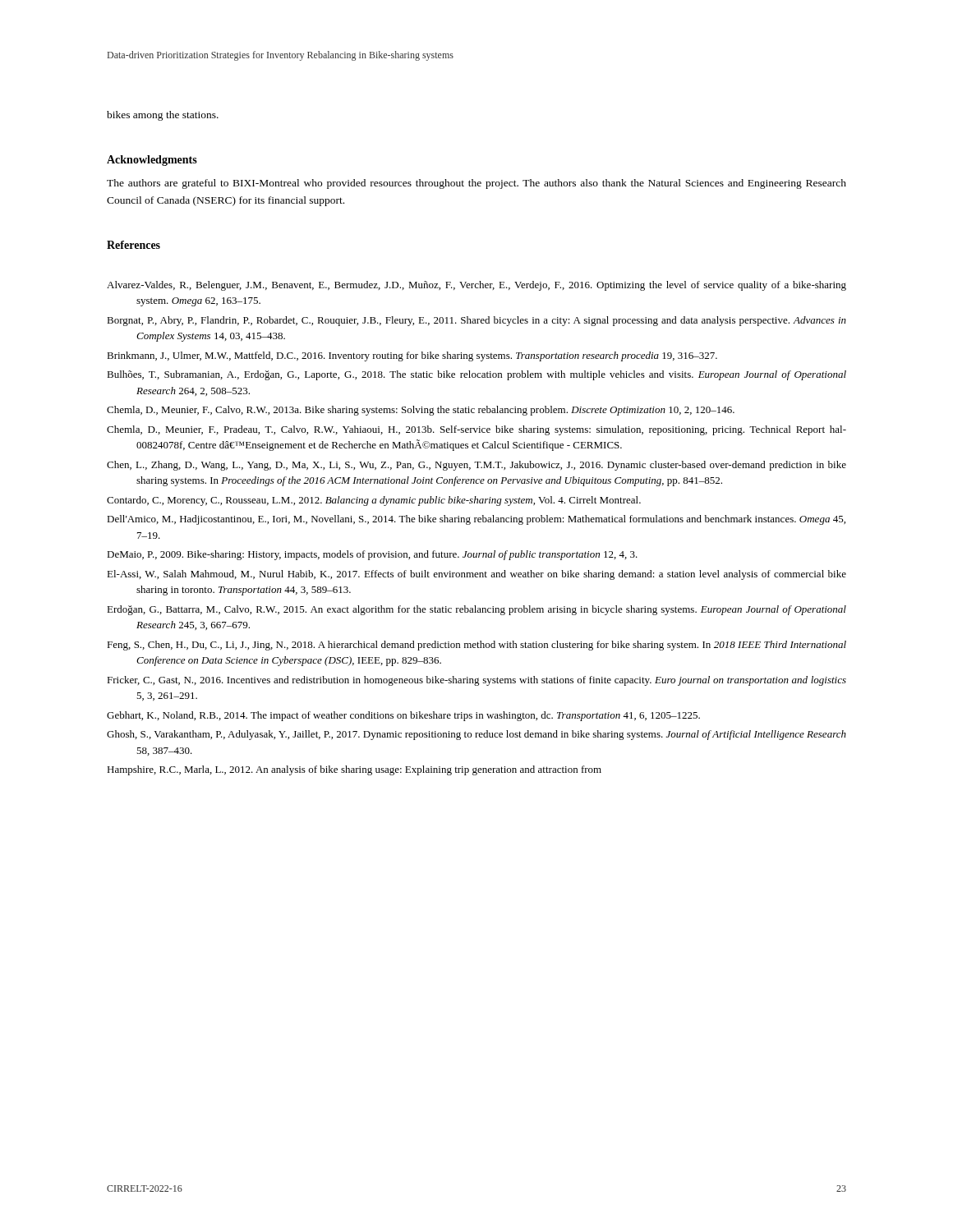Find the block starting "Dell'Amico, M., Hadjicostantinou, E., Iori, M., Novellani, S.,"
This screenshot has width=953, height=1232.
(476, 527)
